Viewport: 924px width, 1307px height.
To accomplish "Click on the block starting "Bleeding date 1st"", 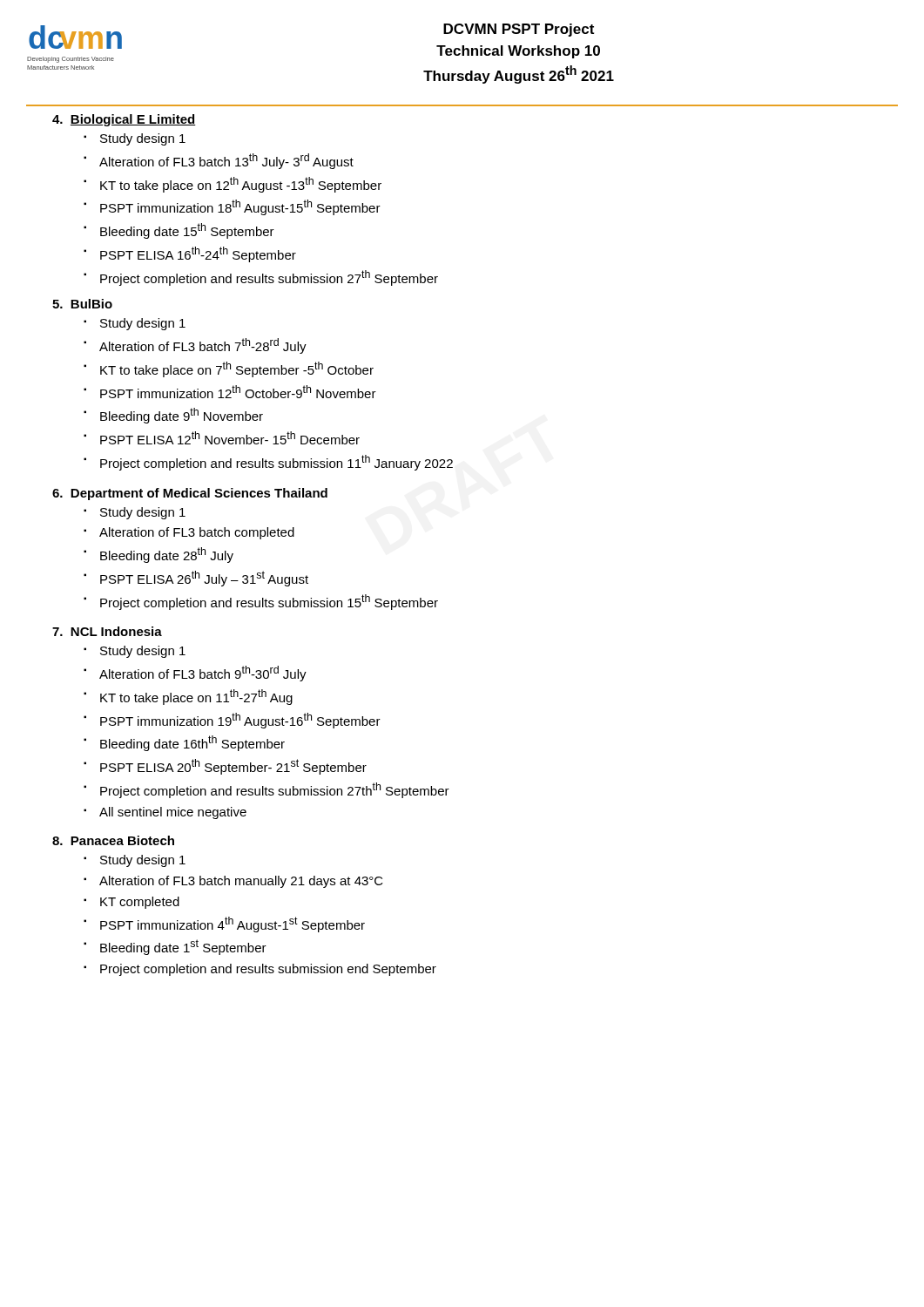I will [183, 946].
